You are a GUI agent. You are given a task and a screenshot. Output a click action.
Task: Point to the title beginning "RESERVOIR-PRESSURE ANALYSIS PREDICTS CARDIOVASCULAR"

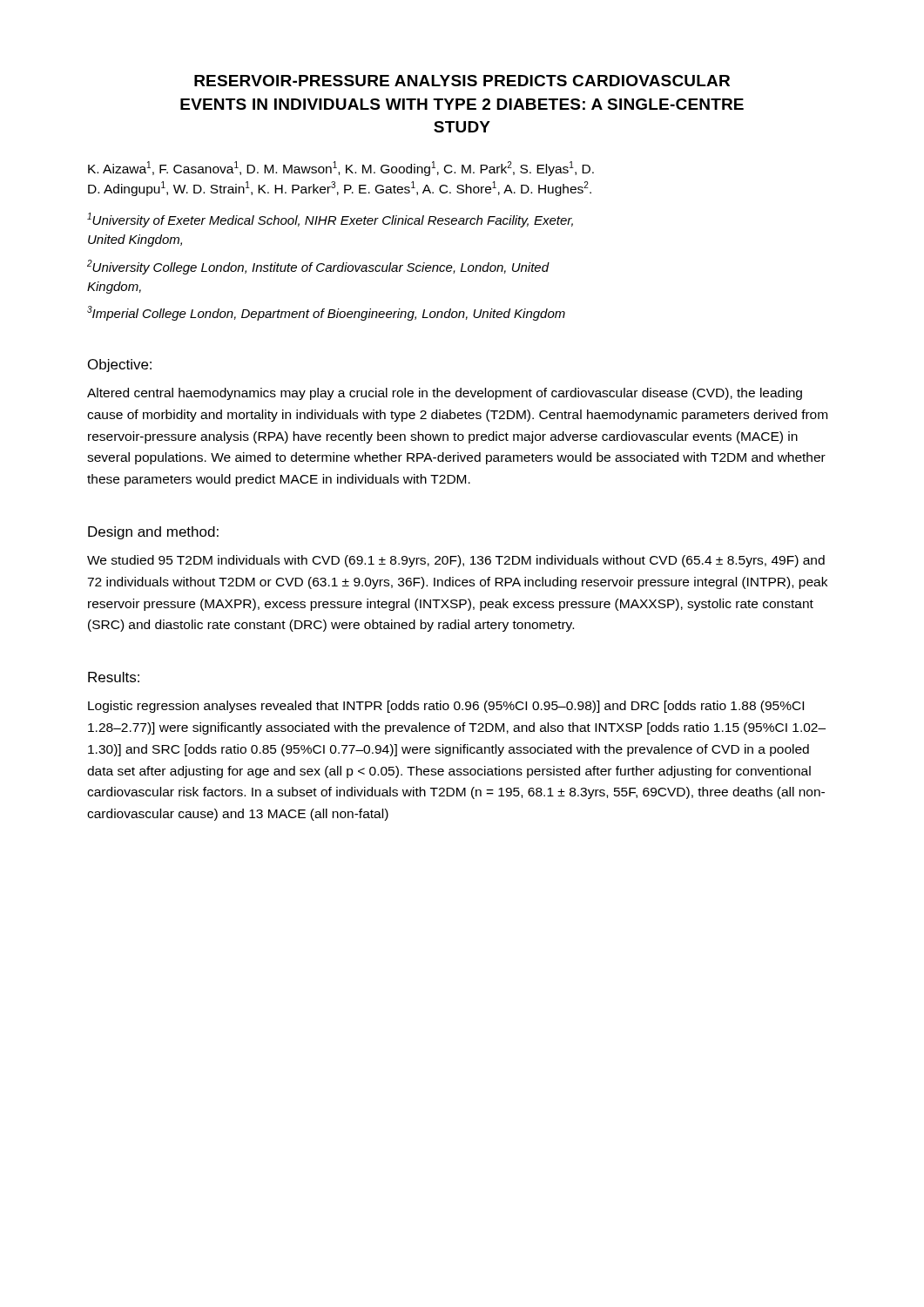[462, 104]
